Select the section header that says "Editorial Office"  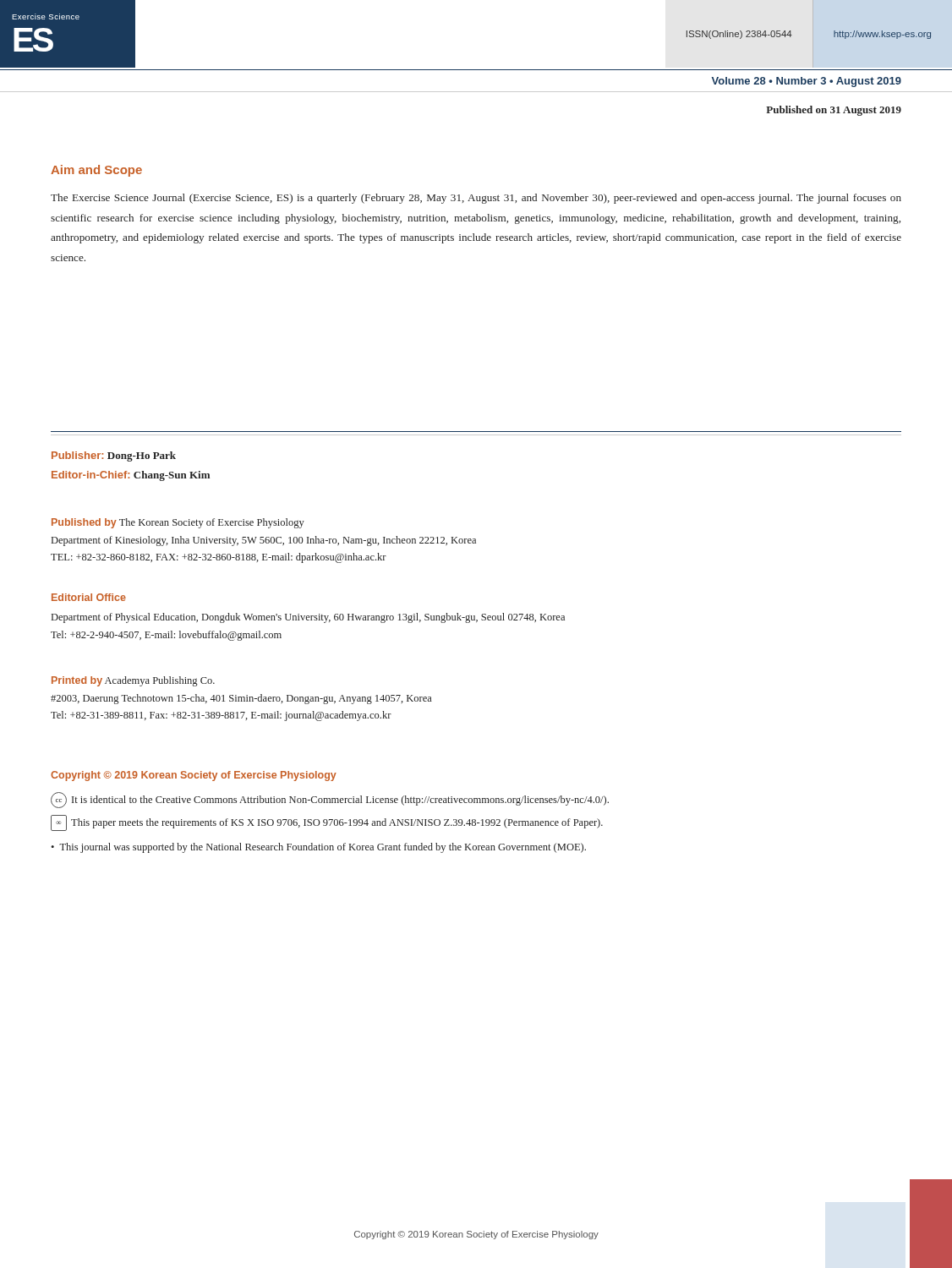pyautogui.click(x=88, y=598)
